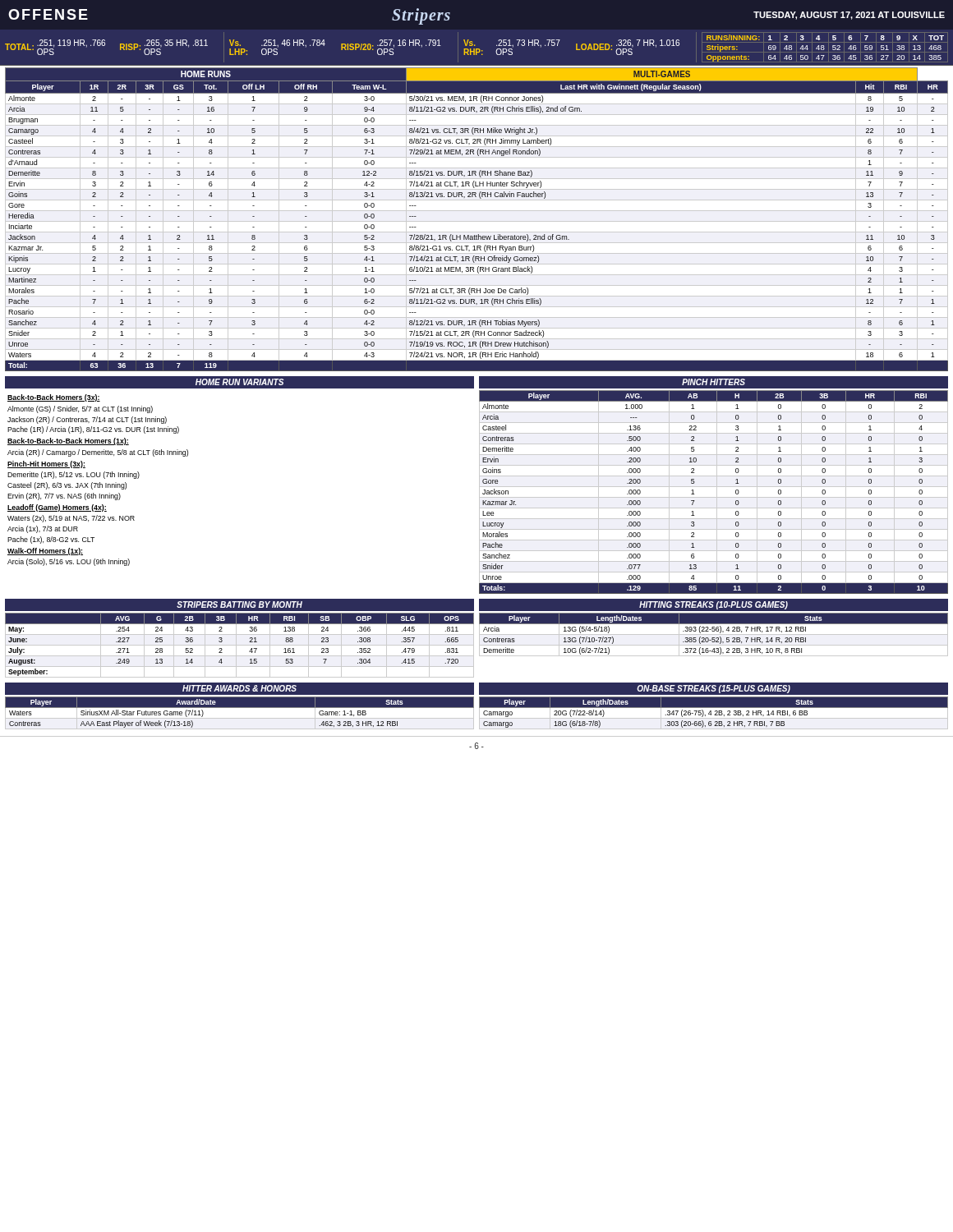The width and height of the screenshot is (953, 1232).
Task: Click on the table containing "8/15/21 vs. DUR, 1R"
Action: [476, 219]
